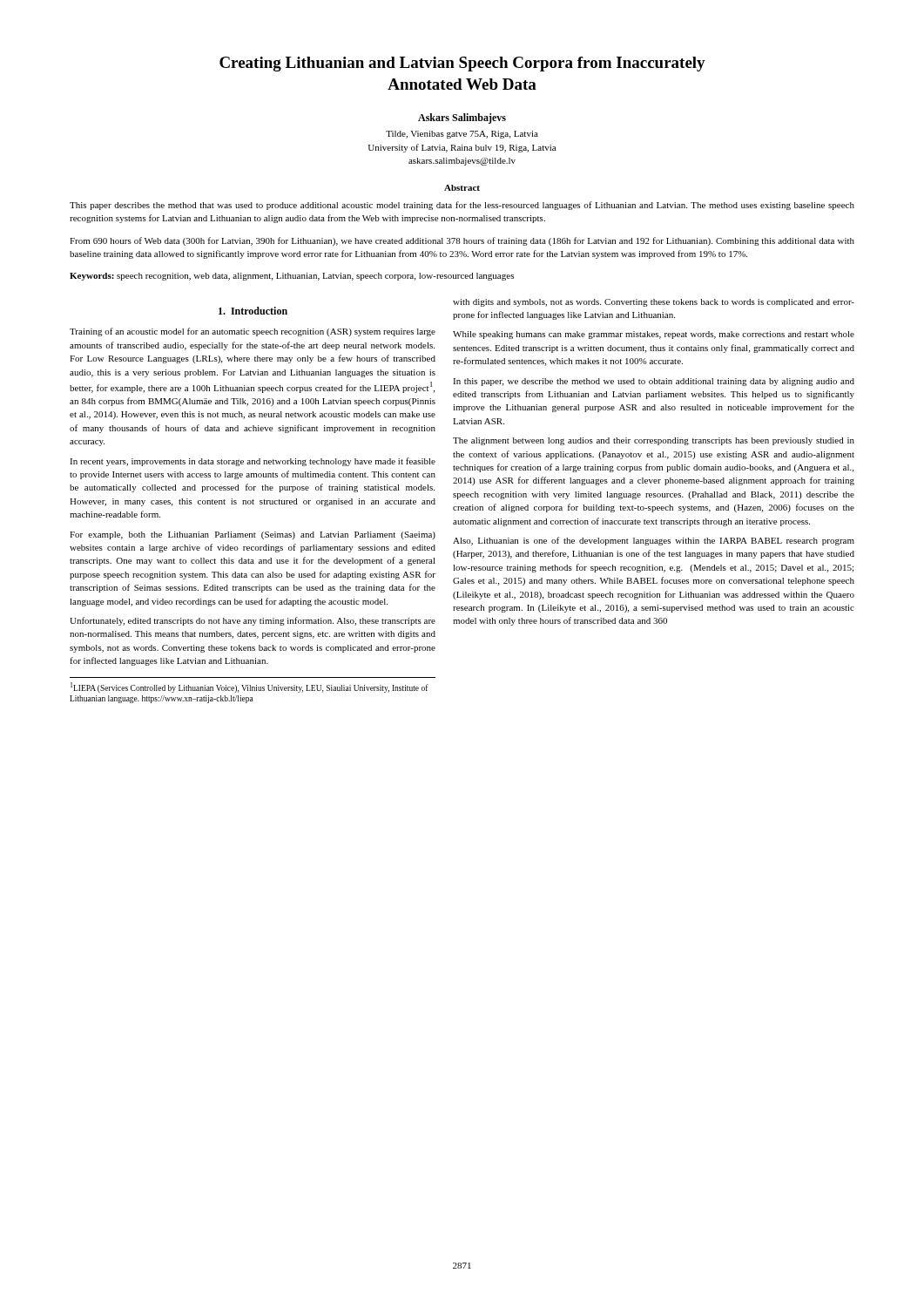Locate the text block starting "From 690 hours of"

pyautogui.click(x=462, y=247)
